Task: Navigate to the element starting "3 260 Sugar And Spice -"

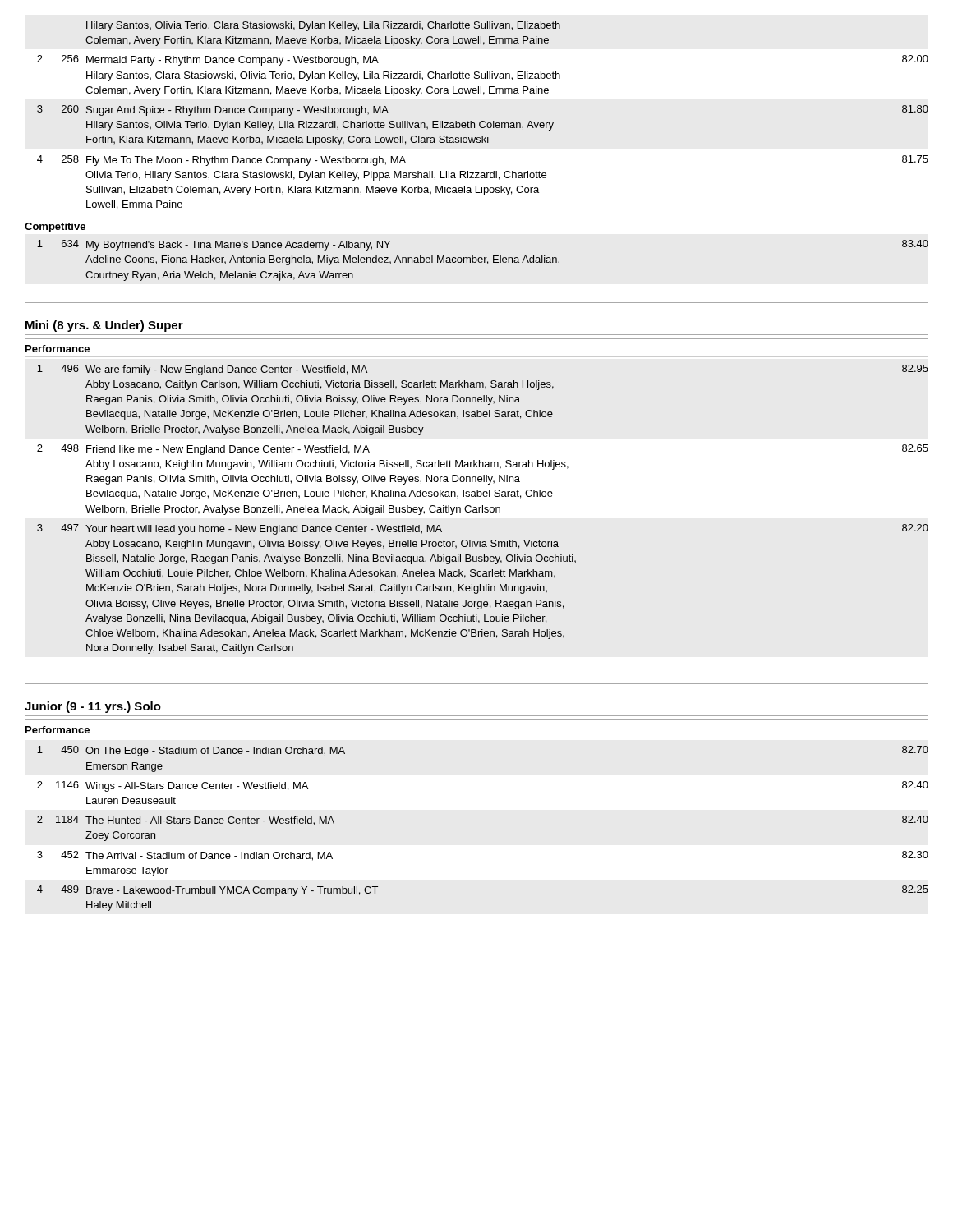Action: (x=476, y=124)
